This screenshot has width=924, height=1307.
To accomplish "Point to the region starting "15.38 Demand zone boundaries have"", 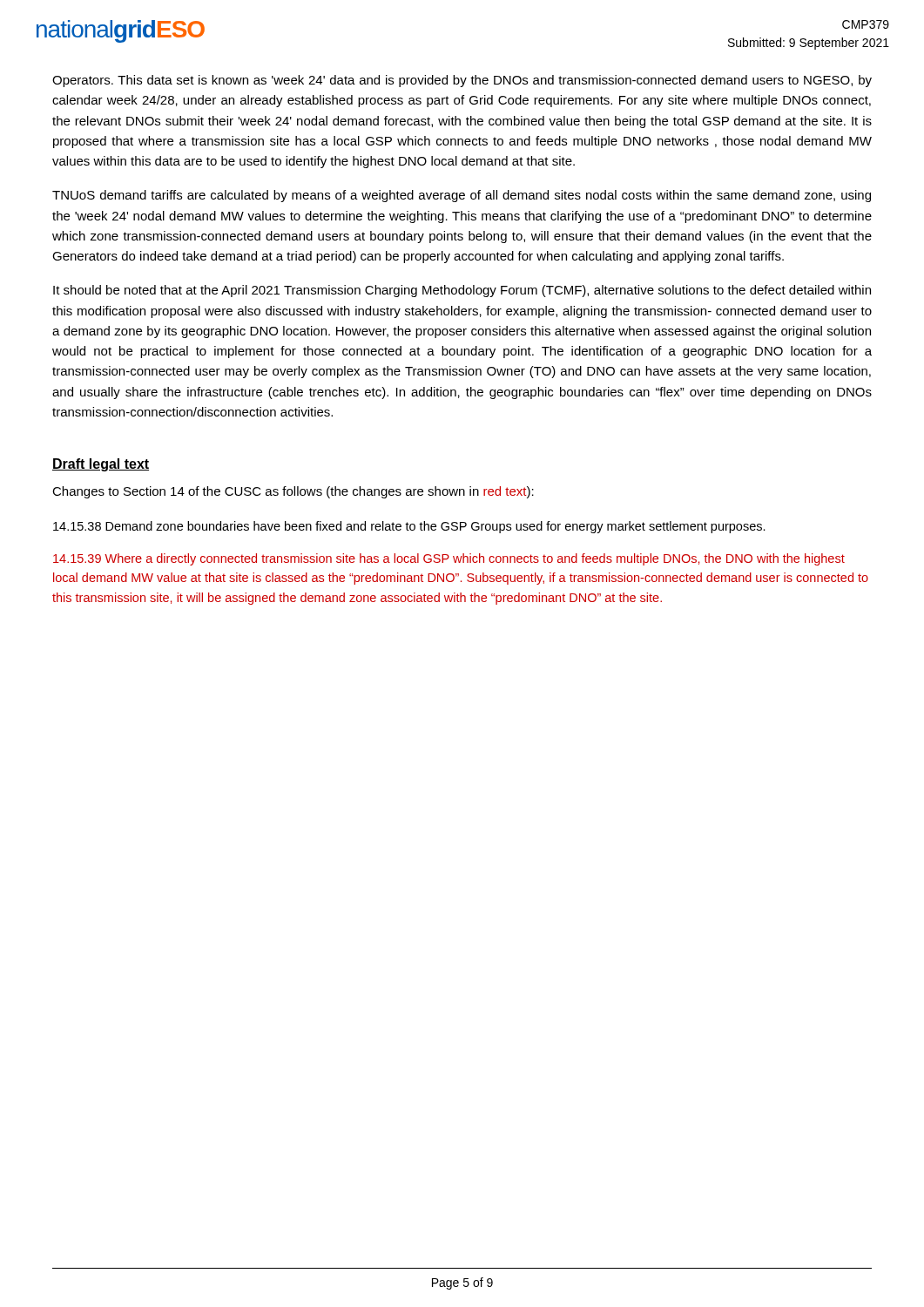I will tap(409, 527).
